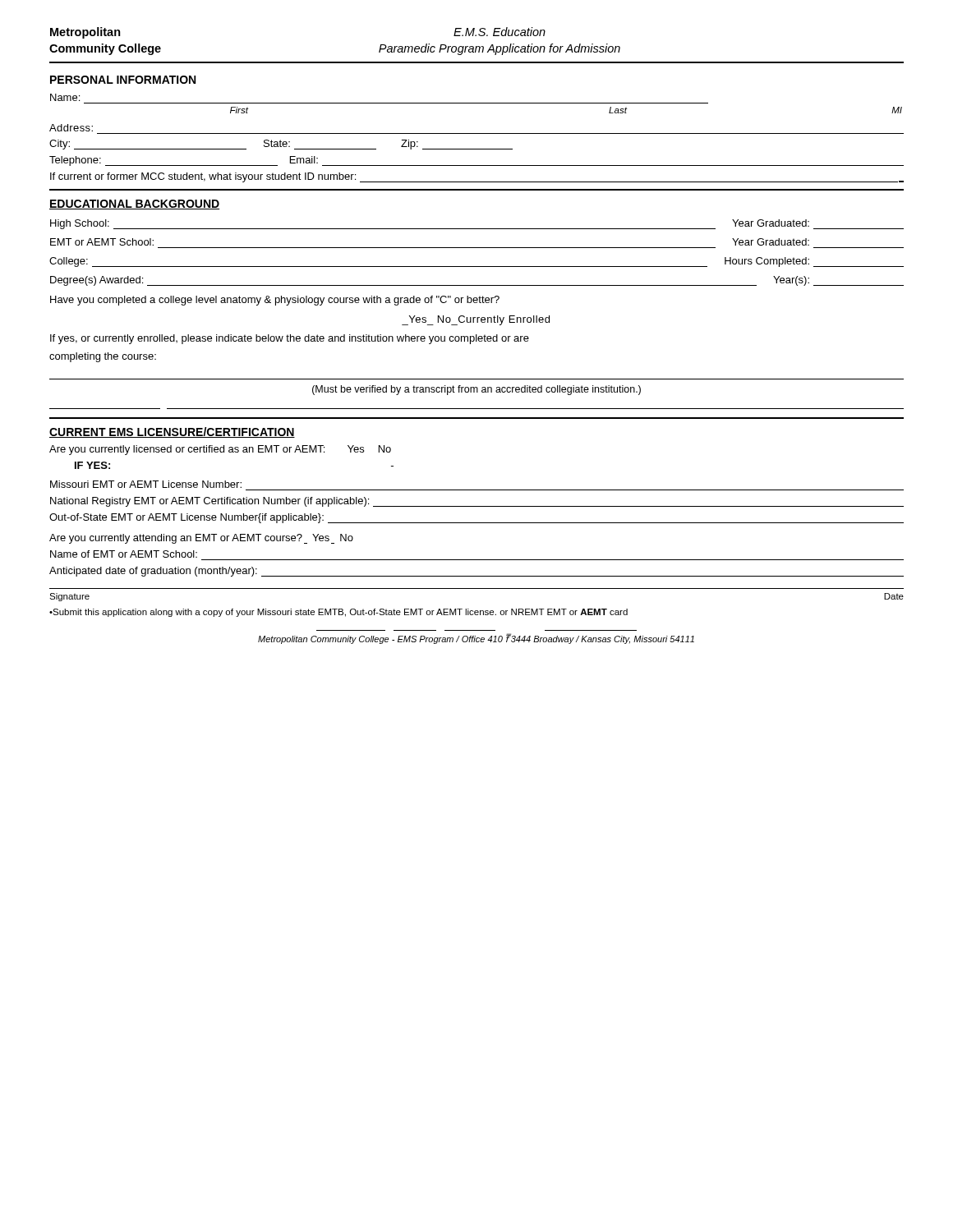Screen dimensions: 1232x953
Task: Navigate to the passage starting "Telephone: Email:"
Action: [x=476, y=160]
